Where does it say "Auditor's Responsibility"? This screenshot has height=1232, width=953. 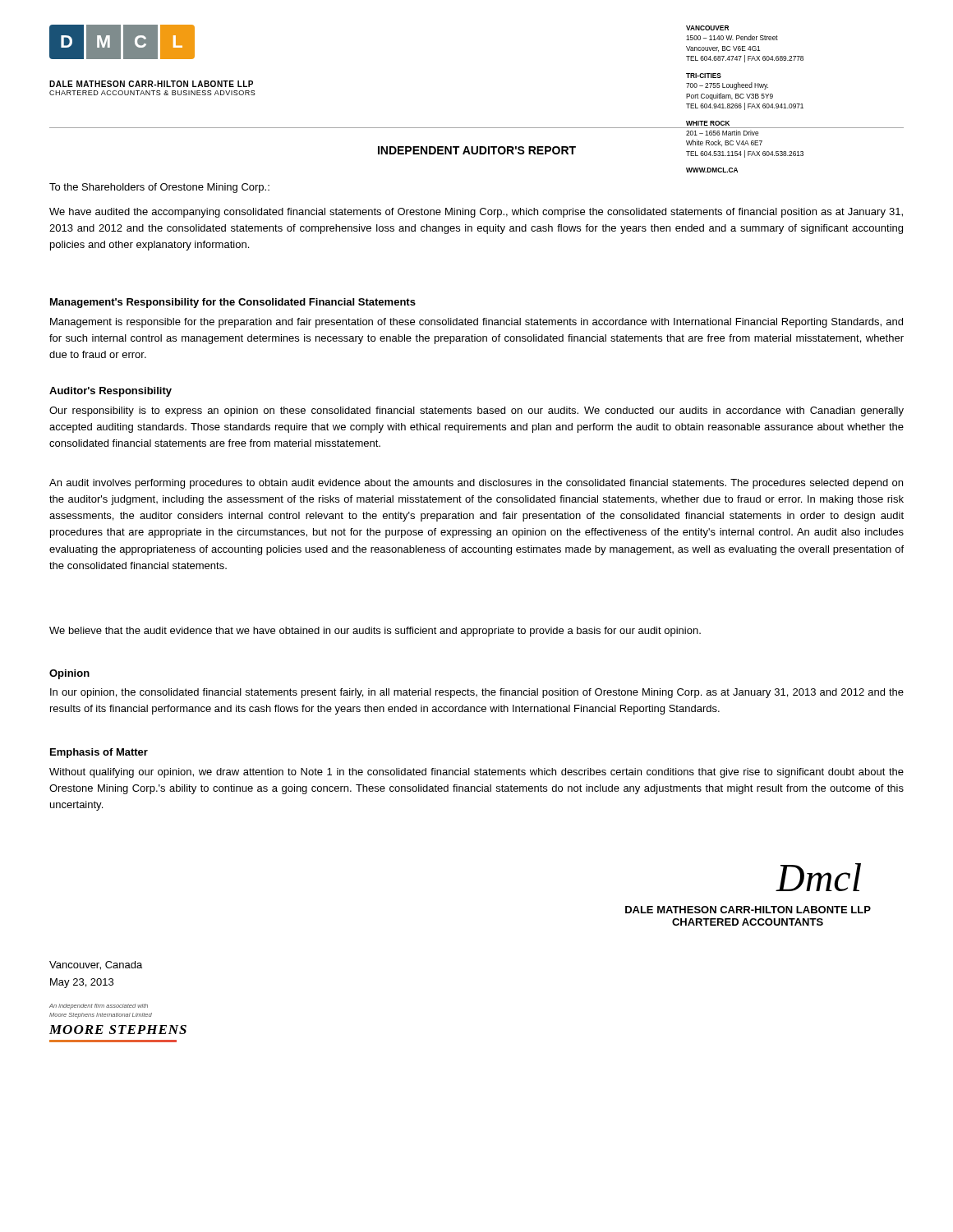111,391
